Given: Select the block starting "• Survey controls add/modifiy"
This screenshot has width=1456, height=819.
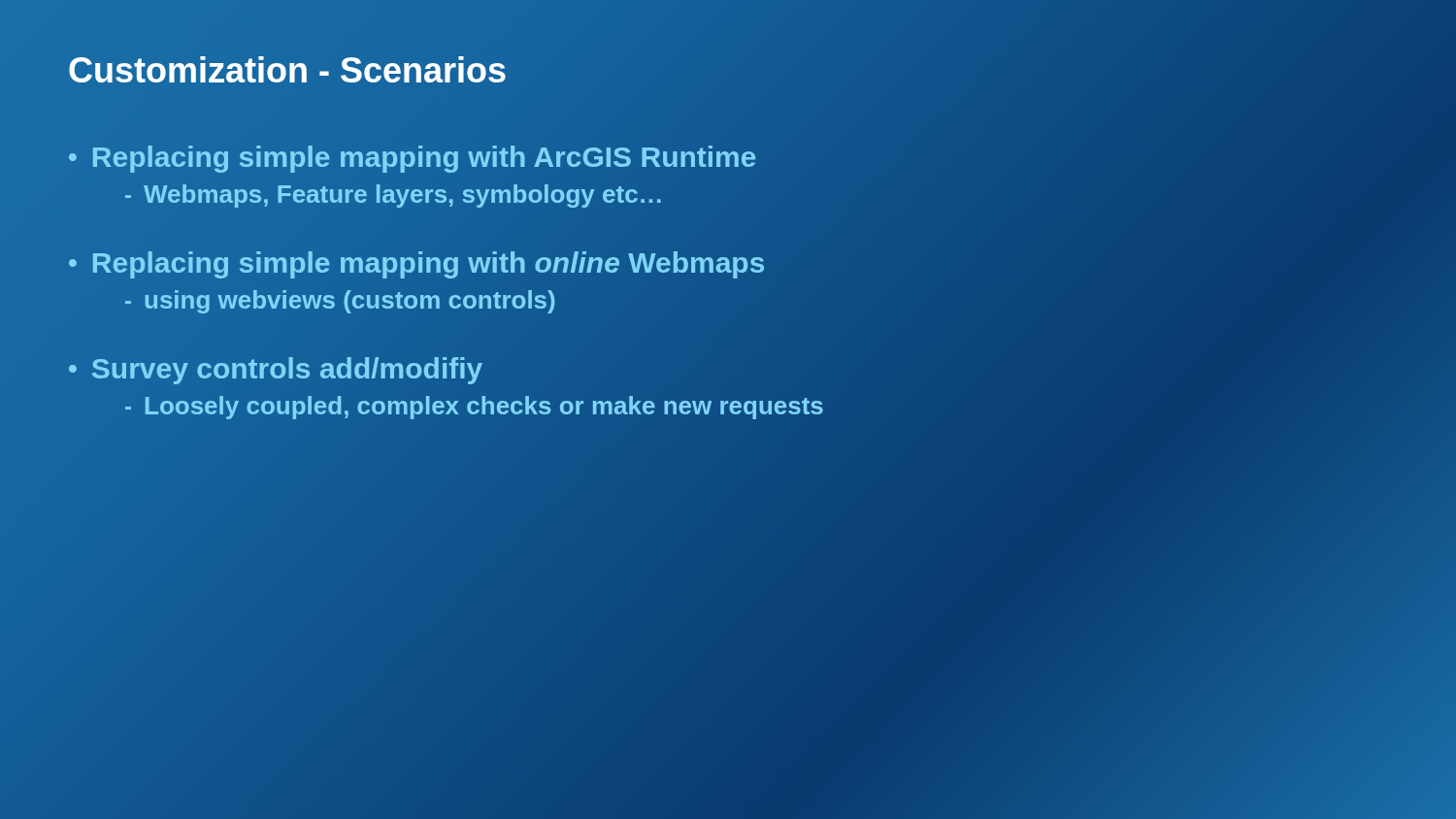Looking at the screenshot, I should click(275, 369).
